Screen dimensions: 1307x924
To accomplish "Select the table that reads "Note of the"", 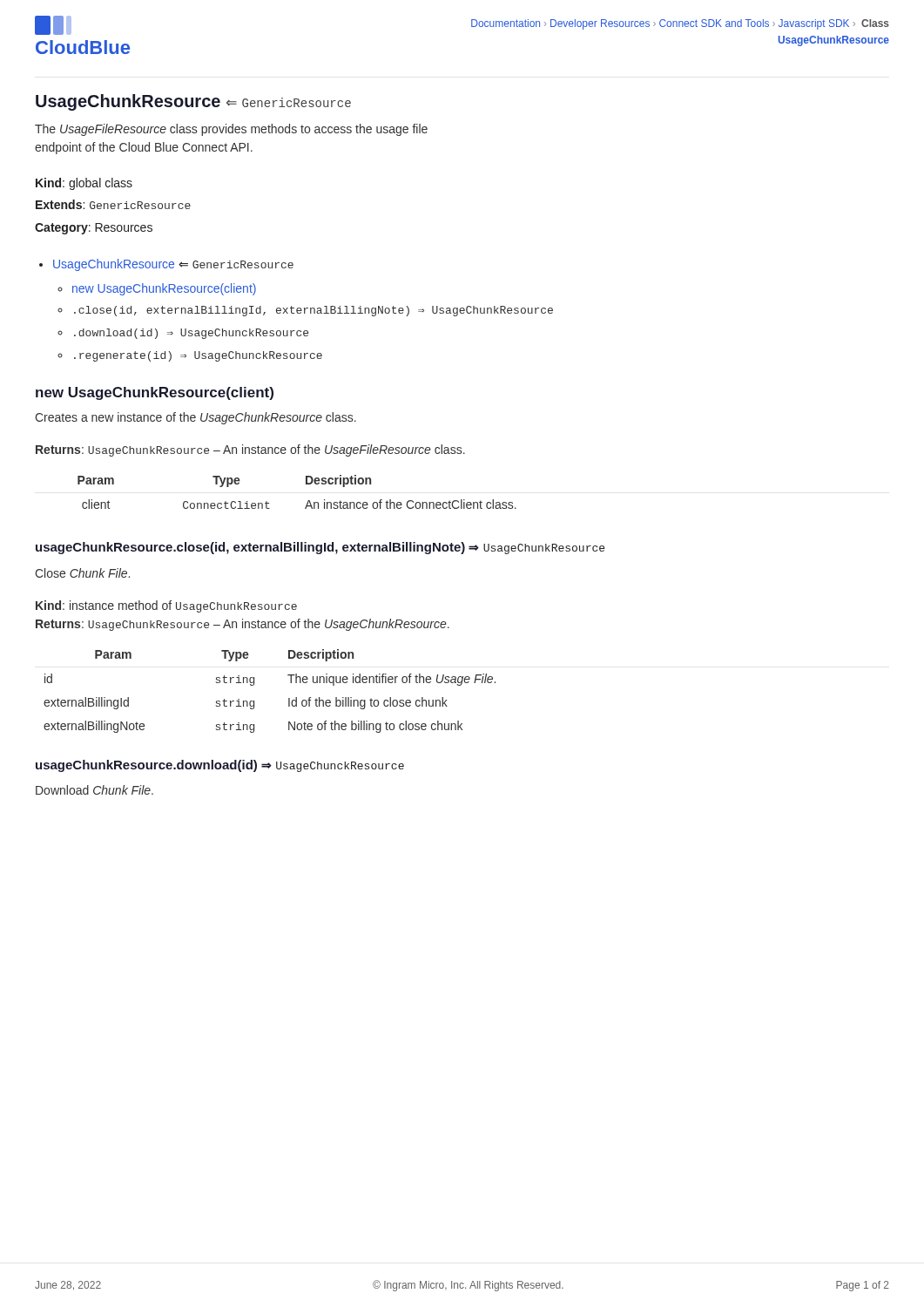I will (462, 690).
